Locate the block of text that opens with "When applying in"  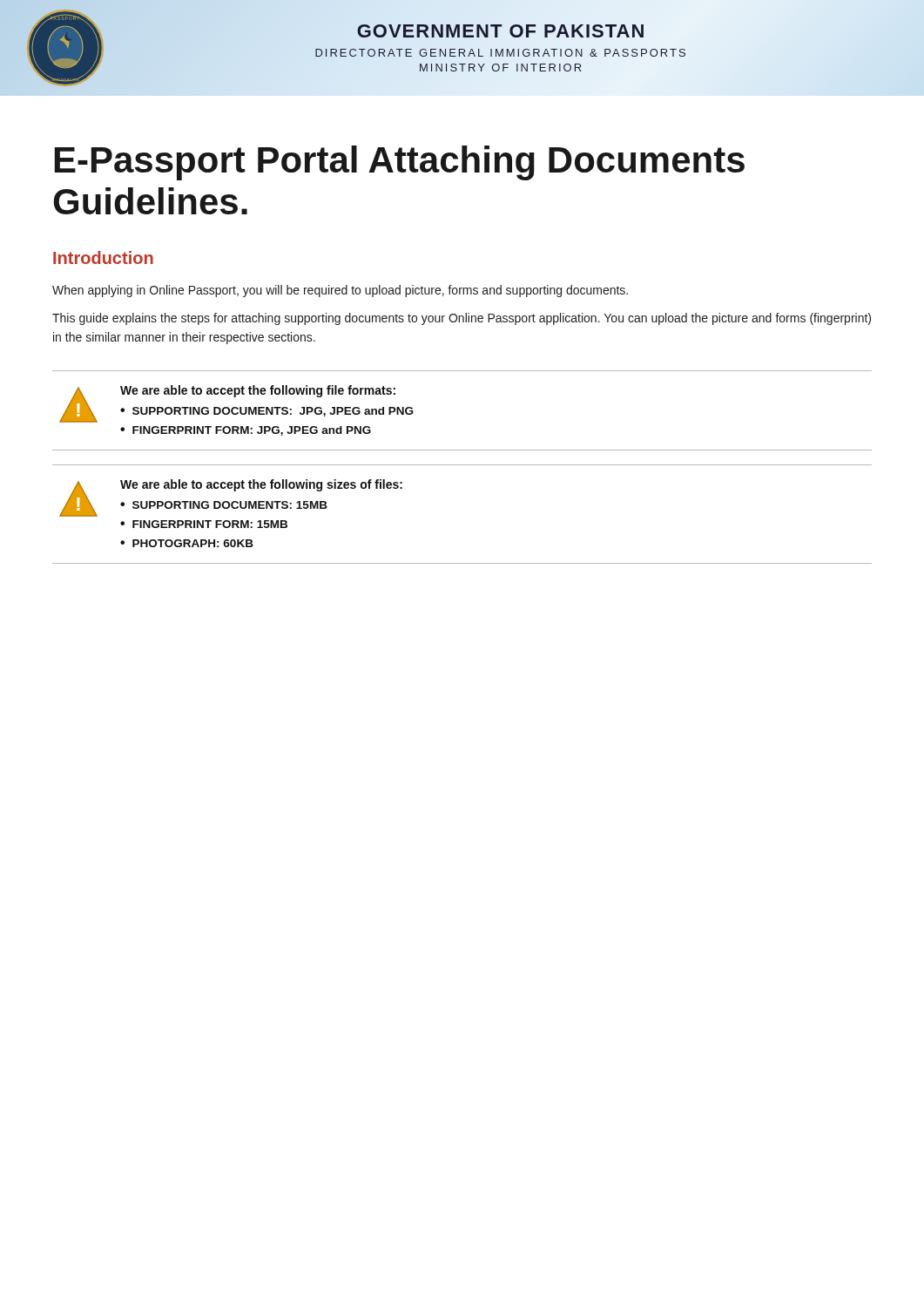click(341, 290)
